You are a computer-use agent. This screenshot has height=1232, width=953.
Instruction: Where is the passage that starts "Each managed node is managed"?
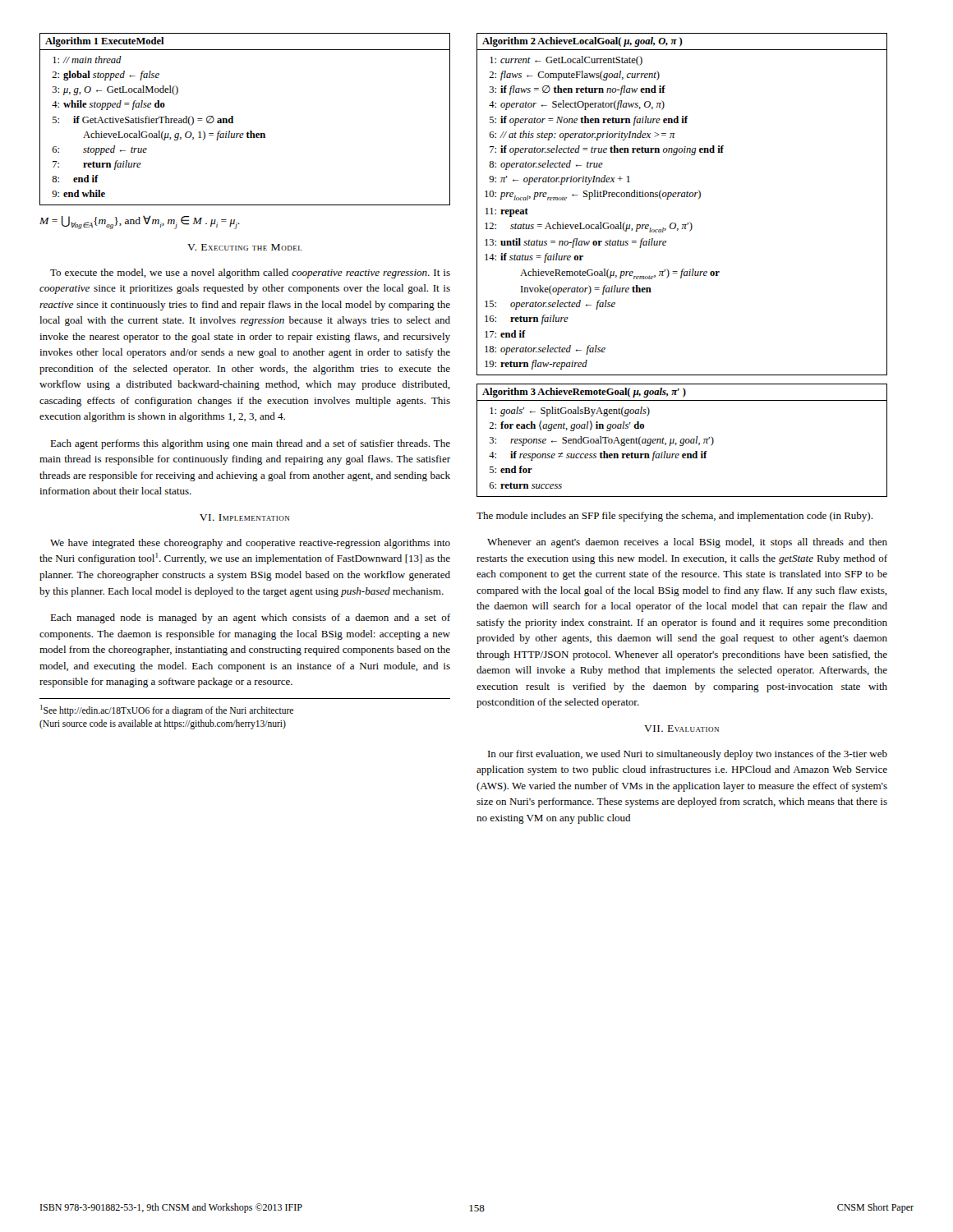coord(245,650)
